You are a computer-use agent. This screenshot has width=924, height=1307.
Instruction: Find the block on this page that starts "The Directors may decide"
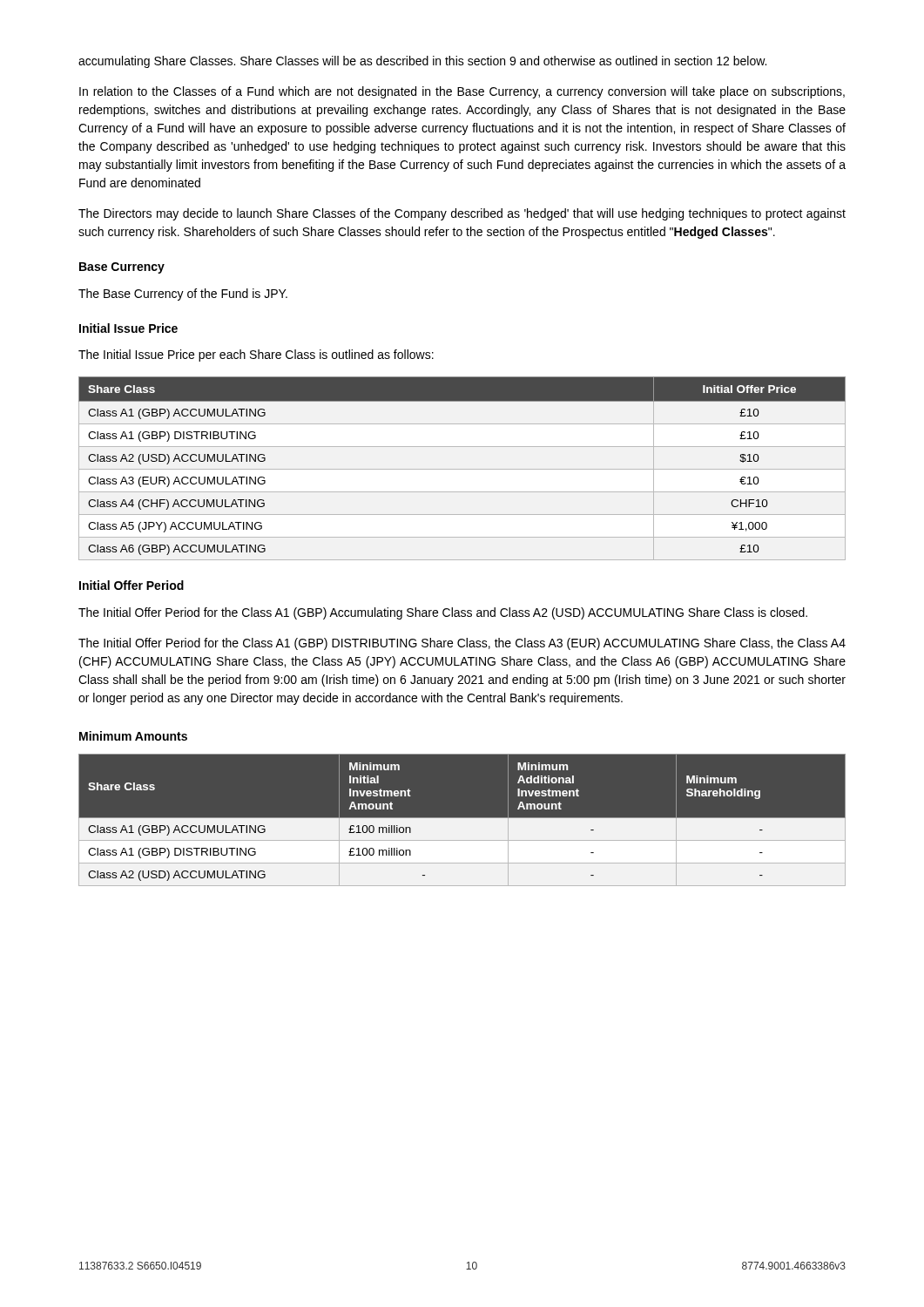coord(462,223)
